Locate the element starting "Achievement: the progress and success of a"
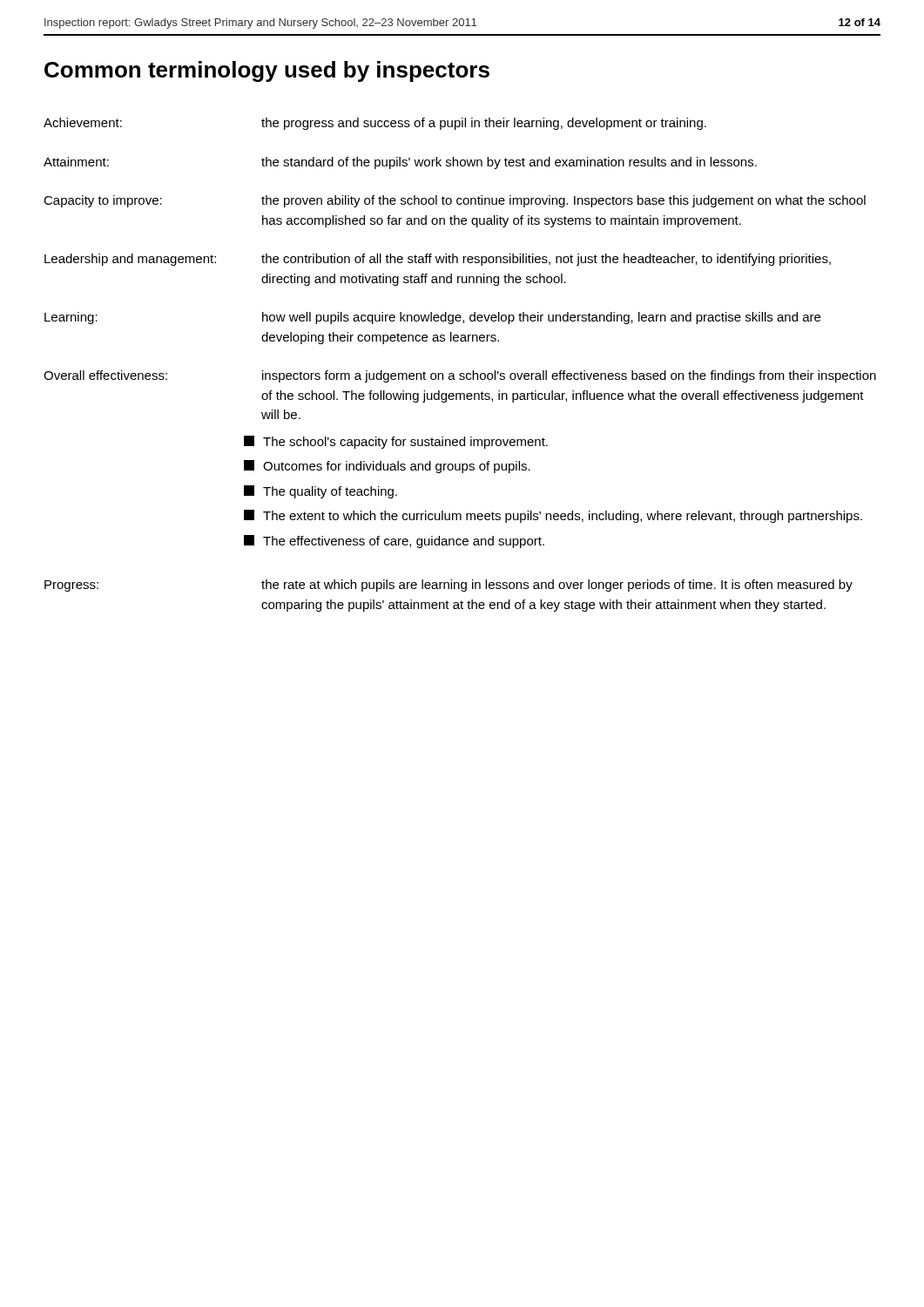This screenshot has width=924, height=1307. coord(462,123)
